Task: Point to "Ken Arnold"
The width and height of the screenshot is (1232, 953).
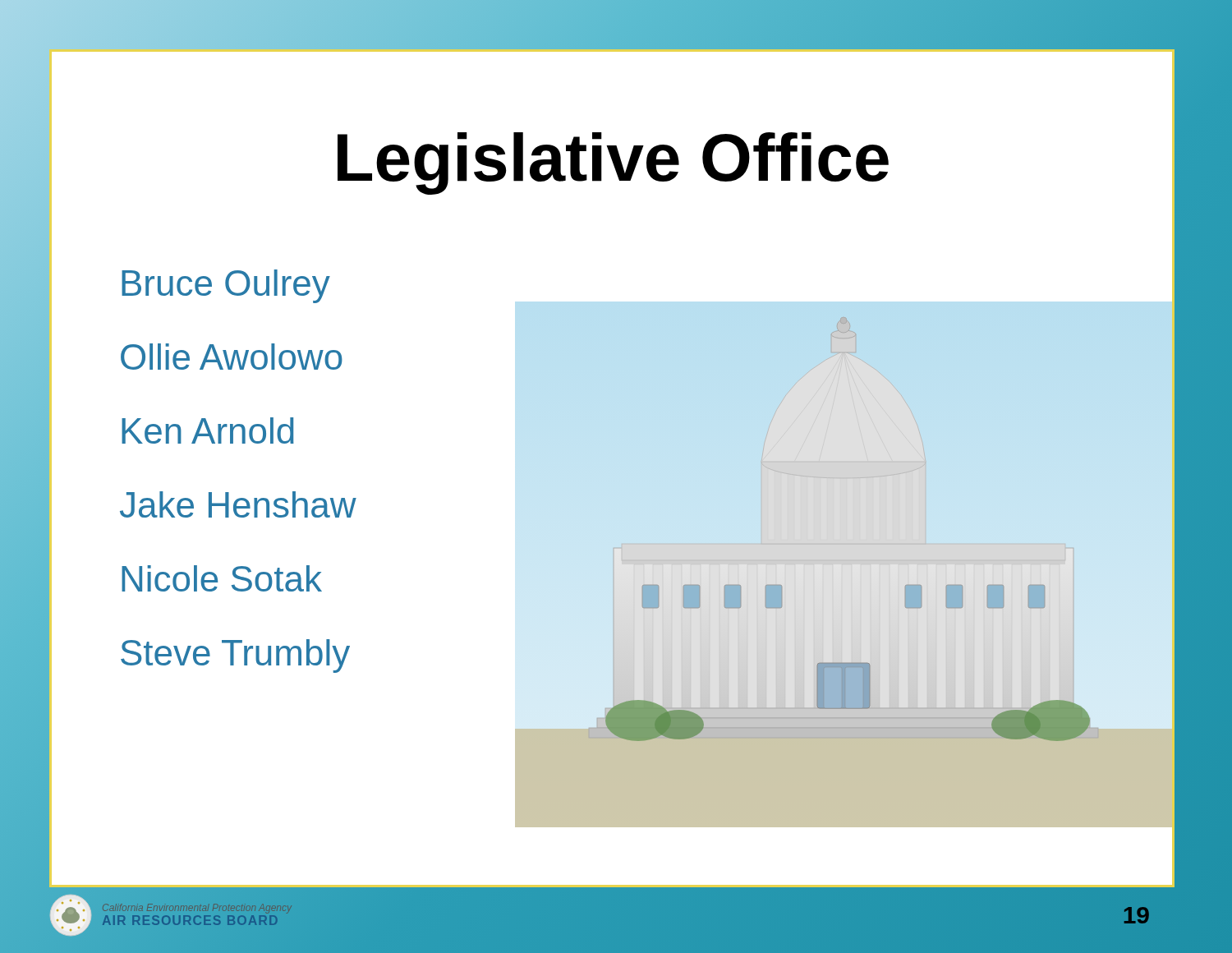Action: click(208, 431)
